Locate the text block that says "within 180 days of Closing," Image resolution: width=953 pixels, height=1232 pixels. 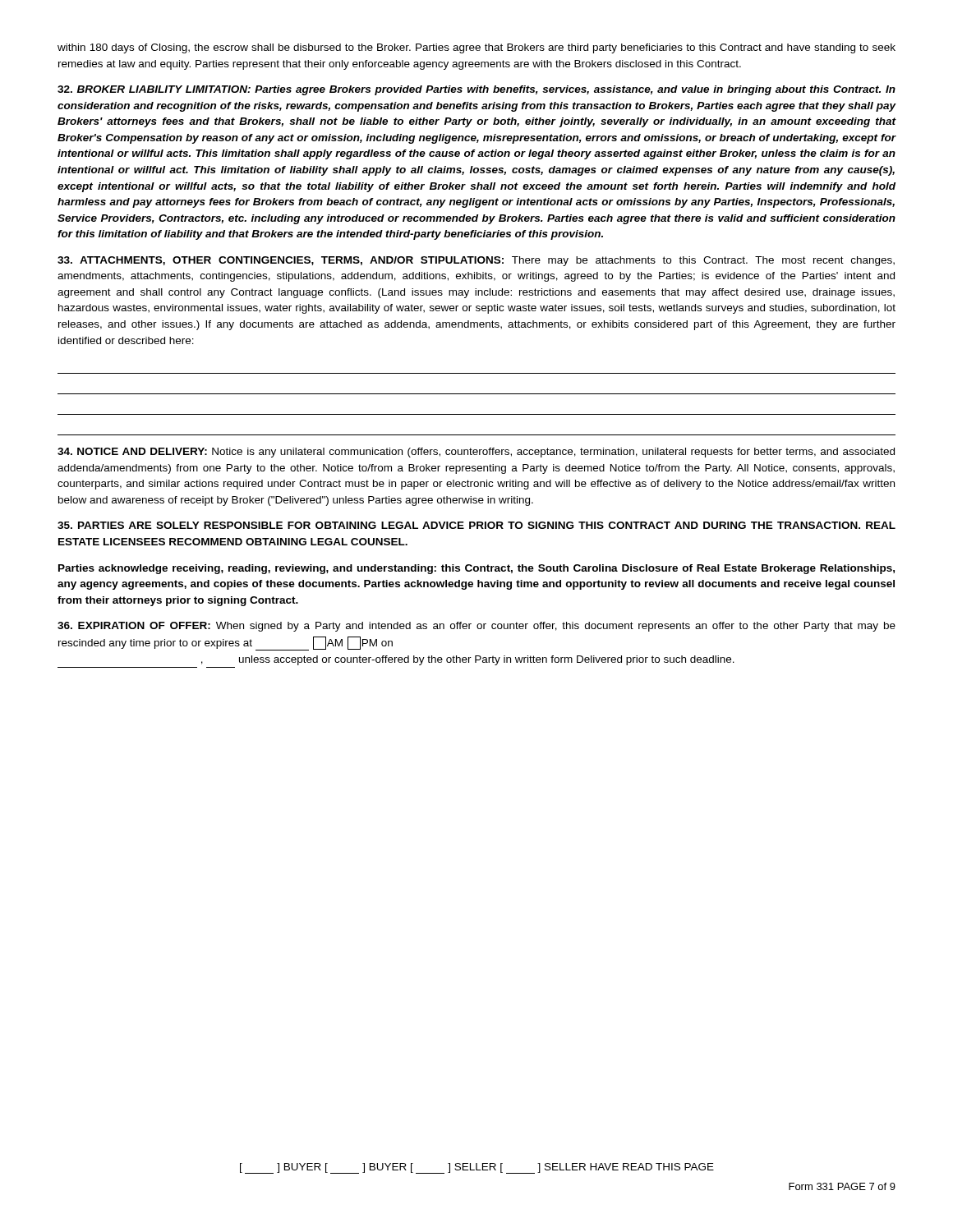point(476,55)
